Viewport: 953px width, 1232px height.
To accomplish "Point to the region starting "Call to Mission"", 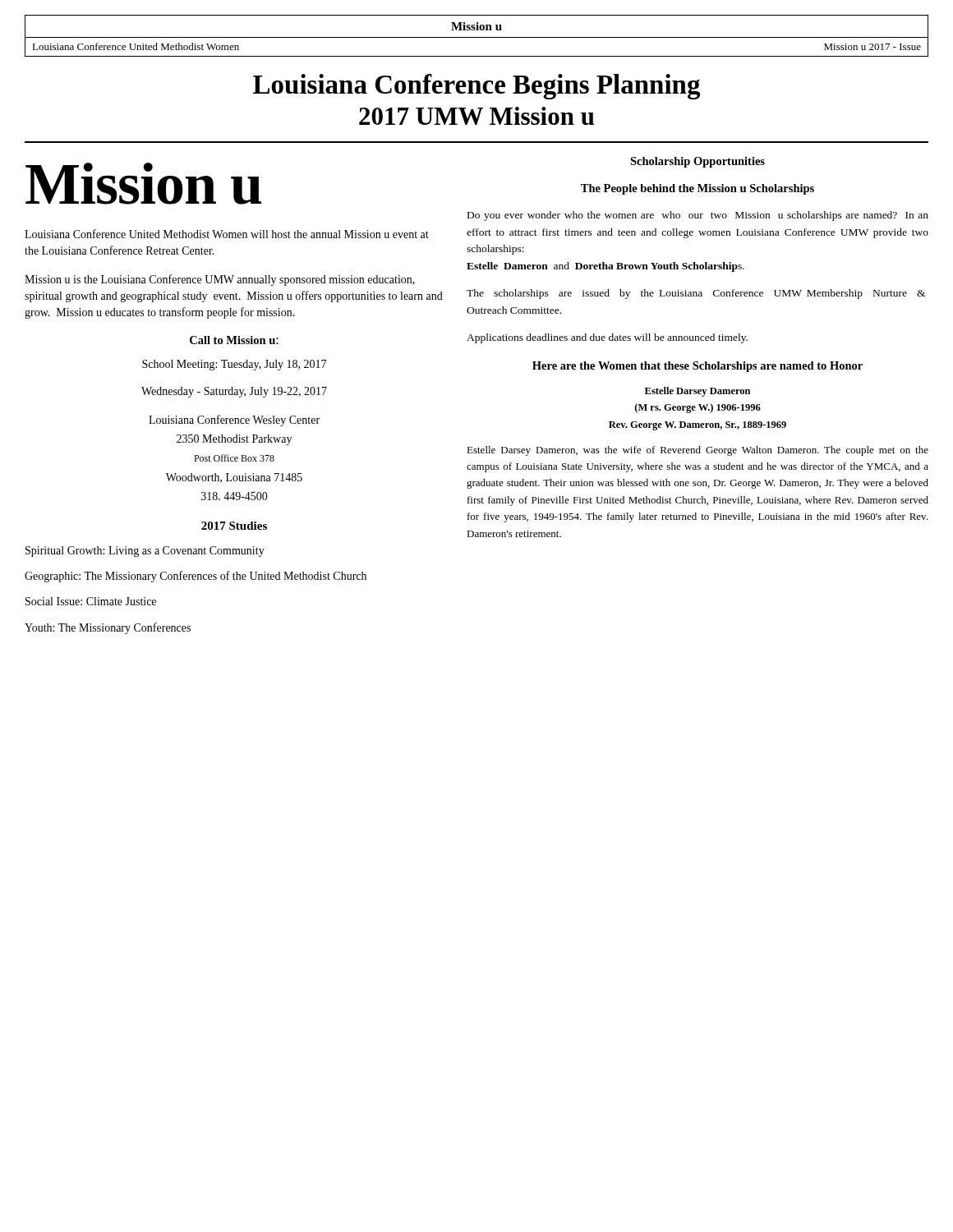I will point(234,340).
